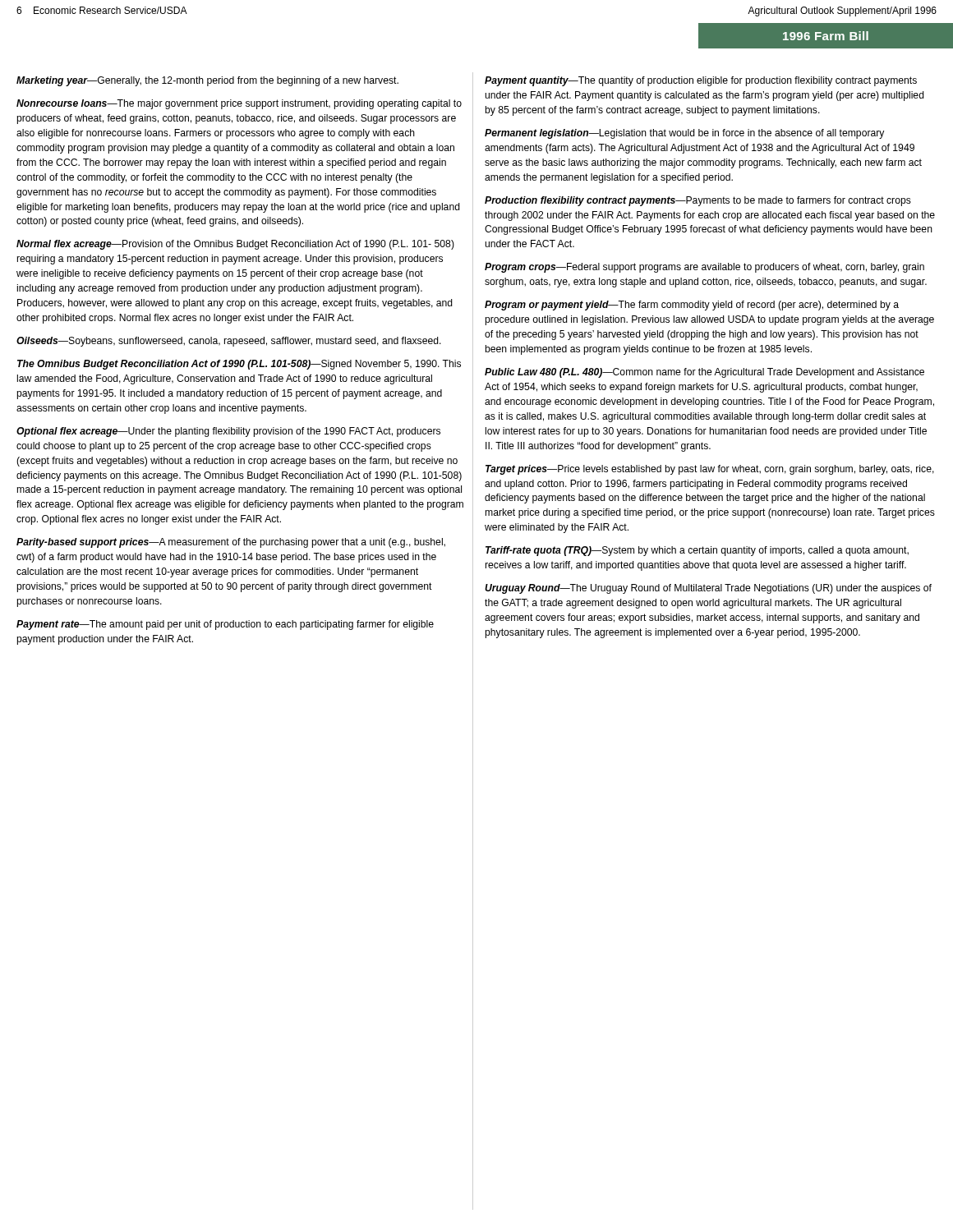The width and height of the screenshot is (953, 1232).
Task: Click on the text block starting "Optional flex acreage—Under the planting flexibility"
Action: pos(240,475)
